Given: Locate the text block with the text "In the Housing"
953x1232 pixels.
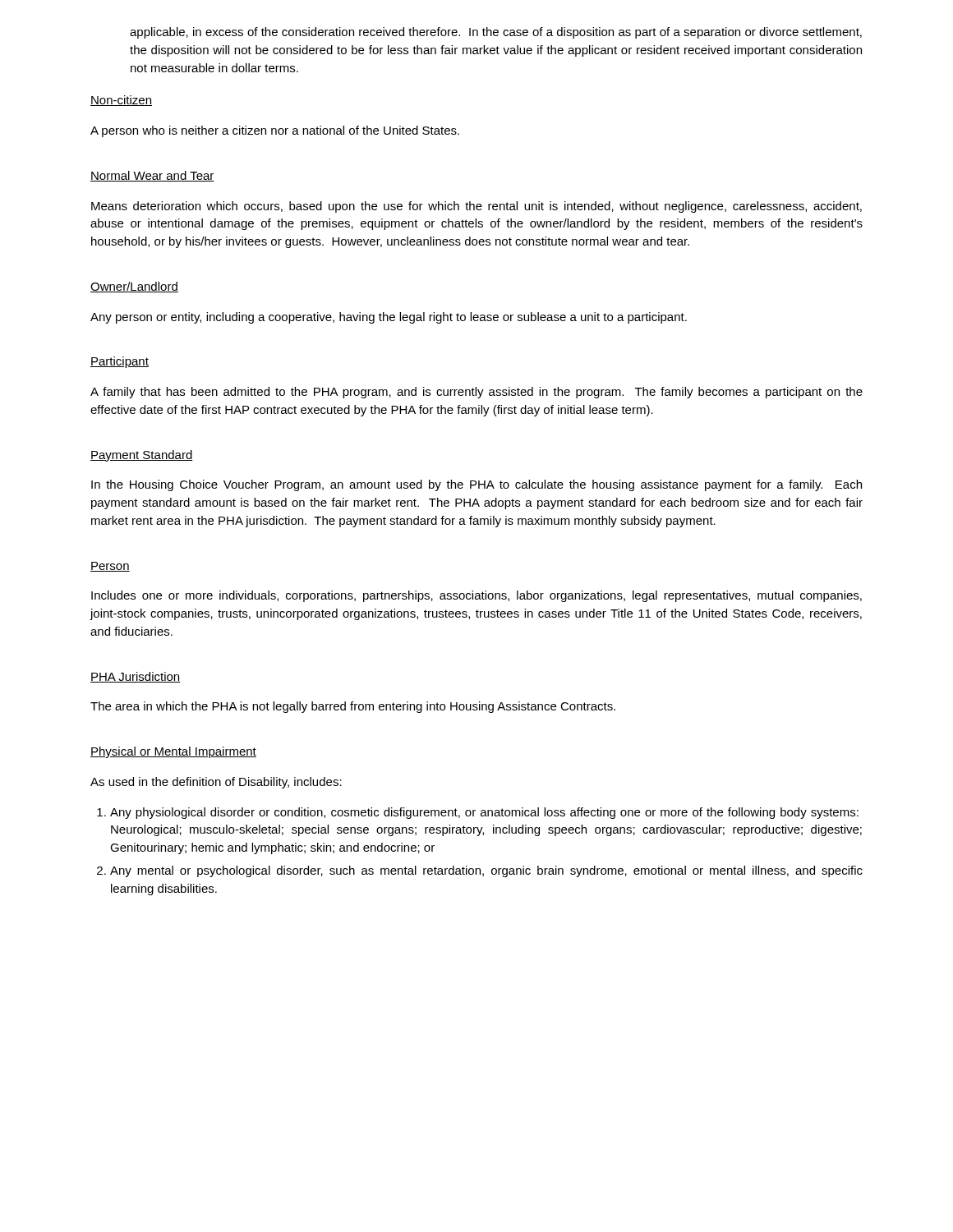Looking at the screenshot, I should pyautogui.click(x=476, y=503).
